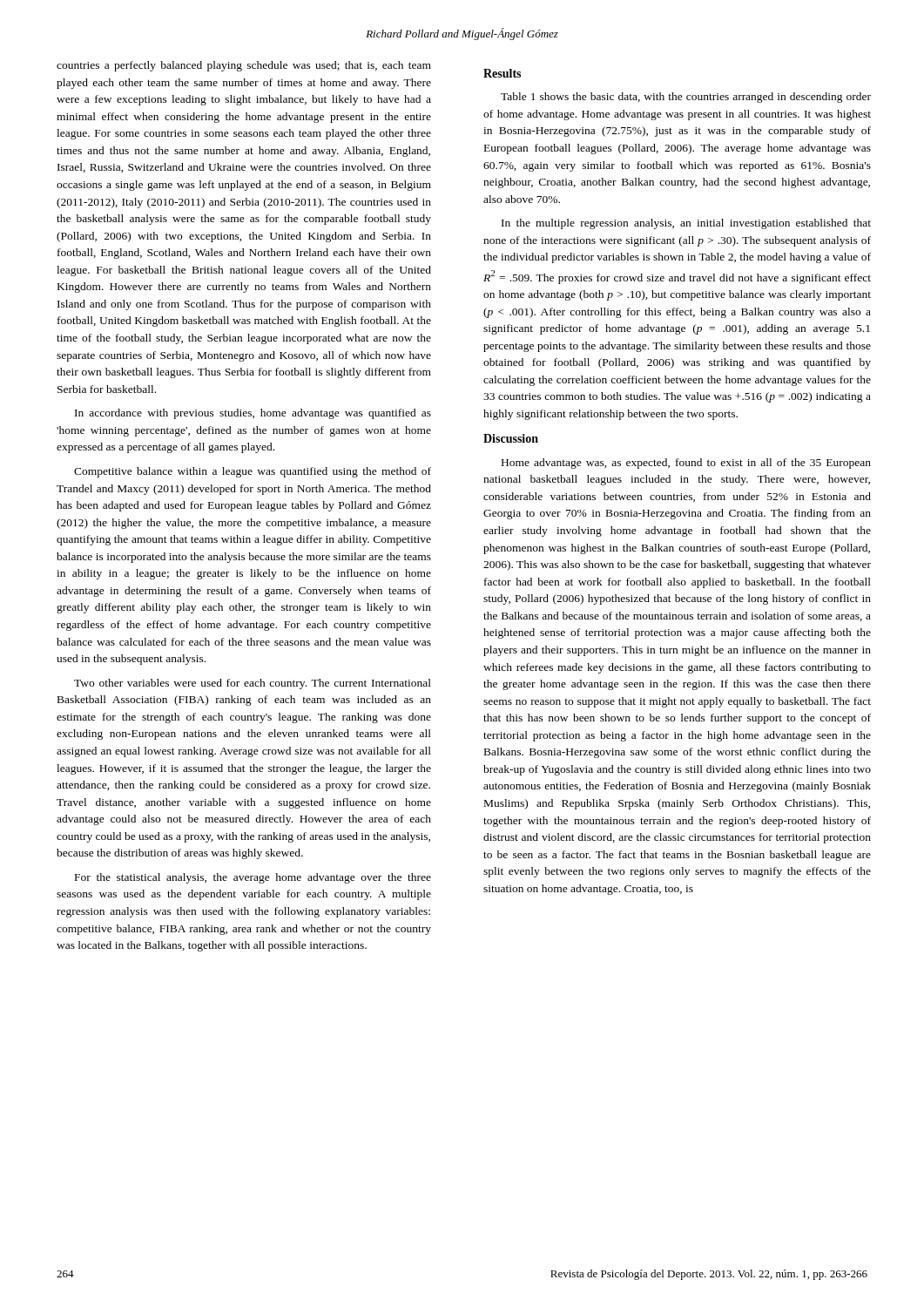
Task: Click the passage that begins "Competitive balance within a league was"
Action: click(244, 565)
